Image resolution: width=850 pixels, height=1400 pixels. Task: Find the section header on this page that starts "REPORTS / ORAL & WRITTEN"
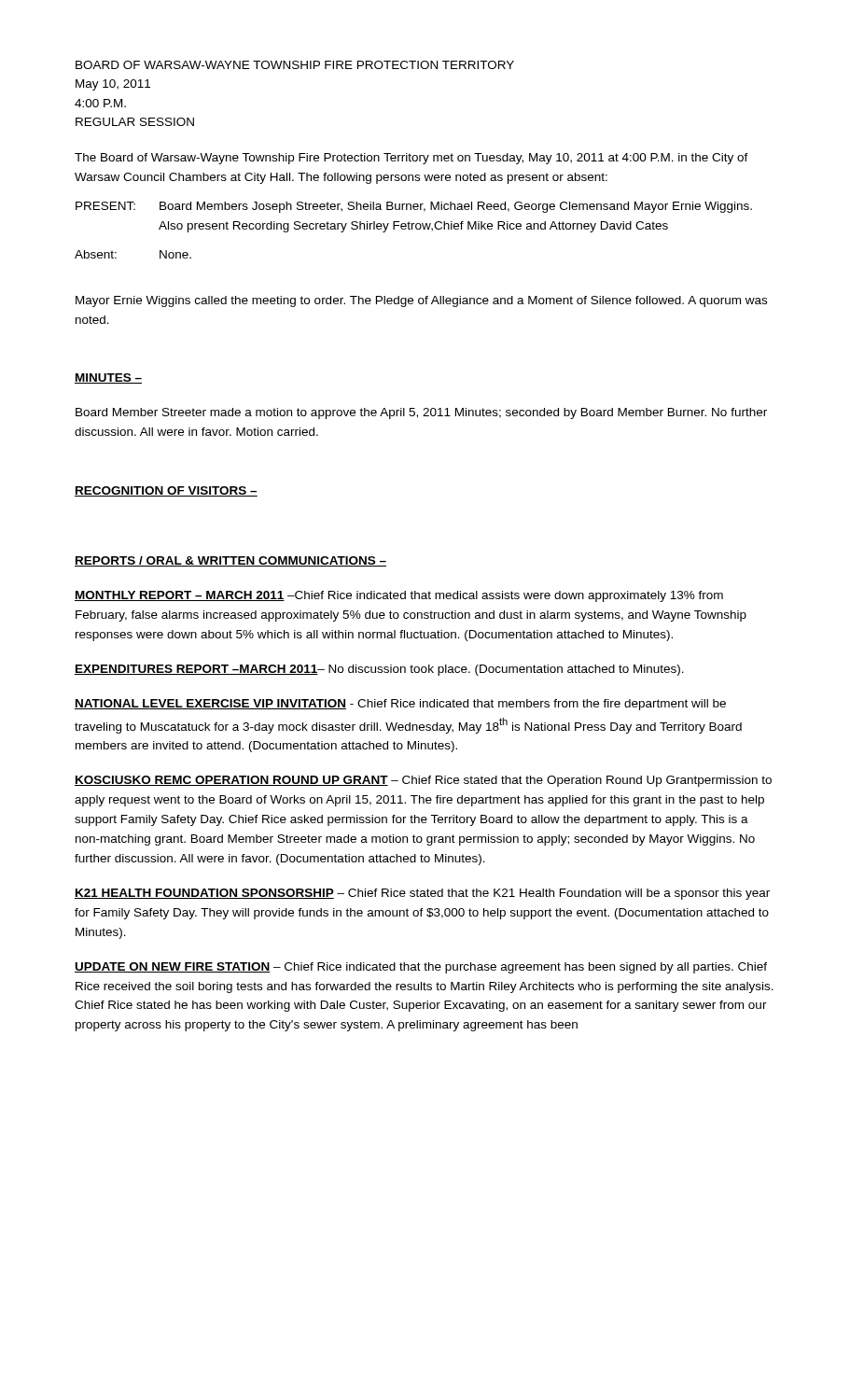230,561
